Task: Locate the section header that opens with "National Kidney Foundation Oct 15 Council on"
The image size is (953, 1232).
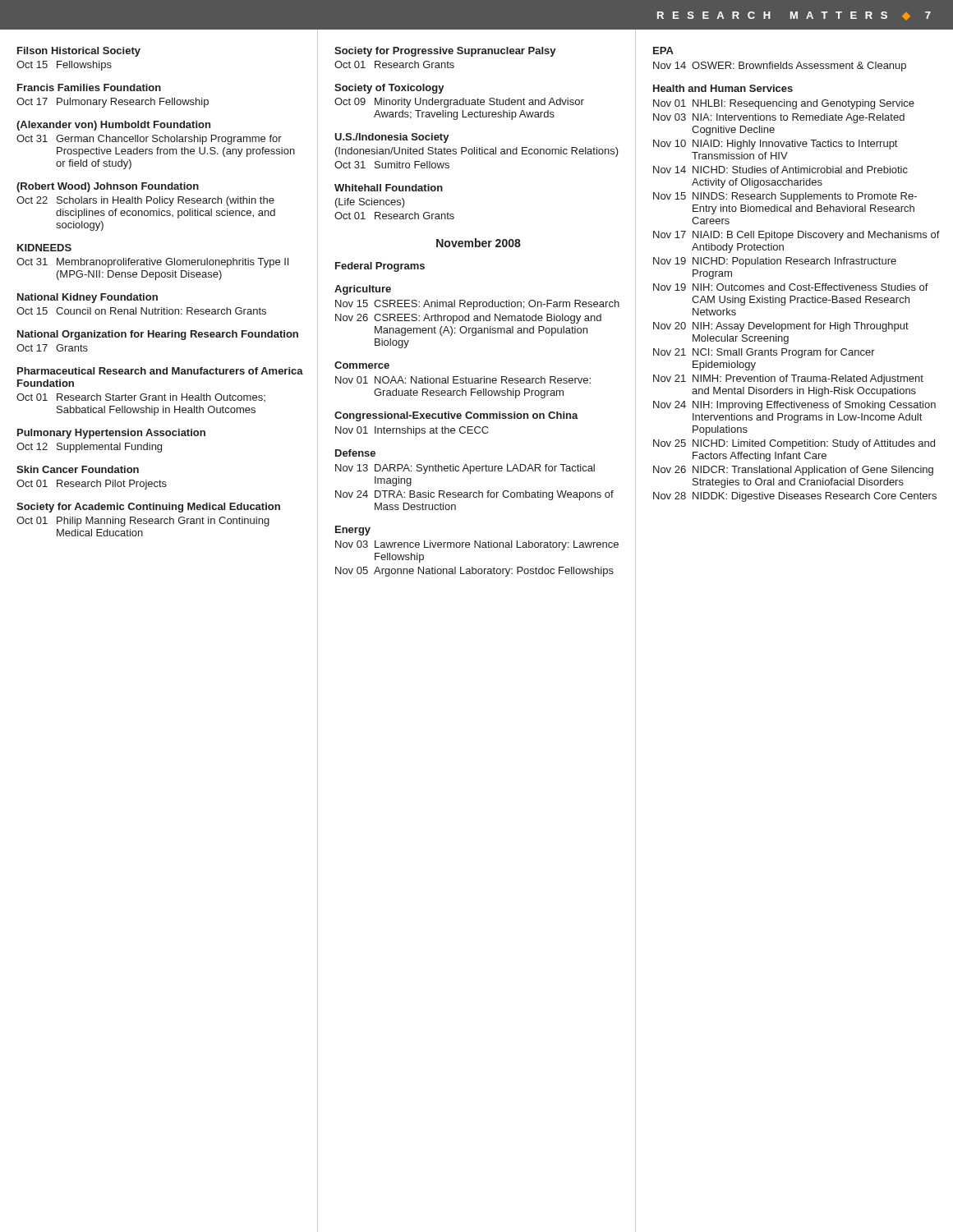Action: [x=160, y=304]
